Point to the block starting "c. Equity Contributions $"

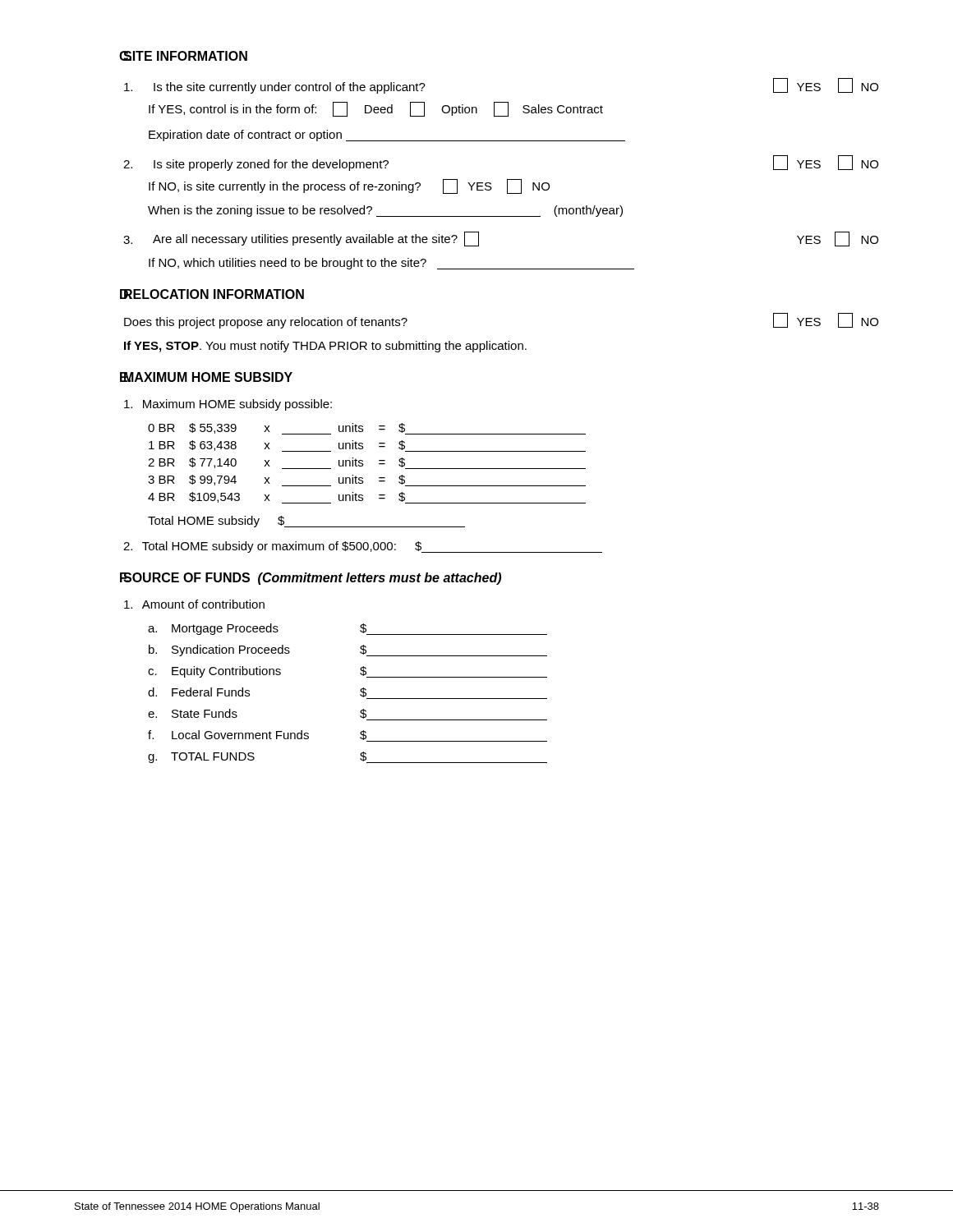pyautogui.click(x=348, y=671)
